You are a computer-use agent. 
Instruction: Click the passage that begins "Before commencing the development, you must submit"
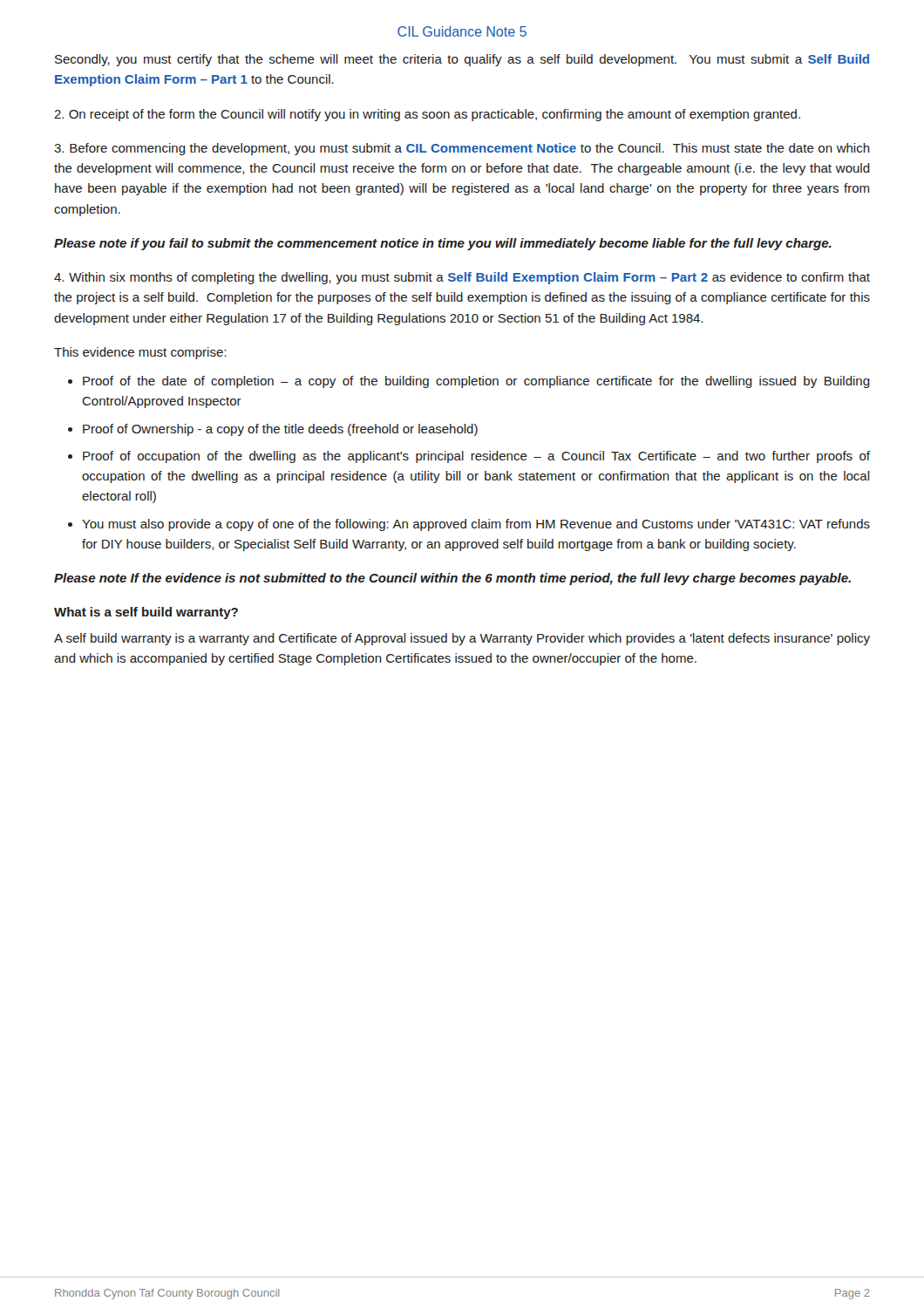(x=462, y=178)
